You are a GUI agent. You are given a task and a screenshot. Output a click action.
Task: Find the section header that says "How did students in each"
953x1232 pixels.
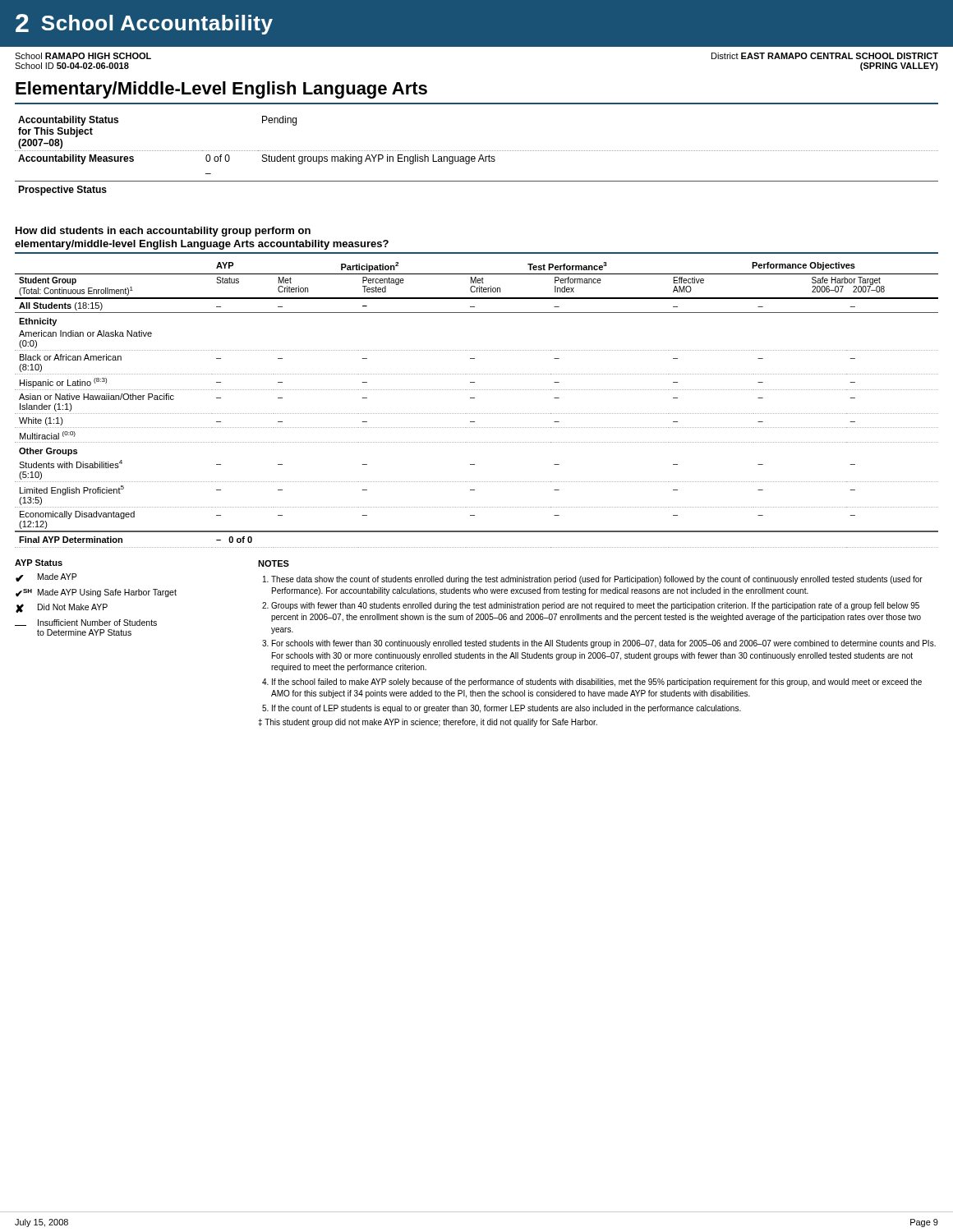coord(163,230)
